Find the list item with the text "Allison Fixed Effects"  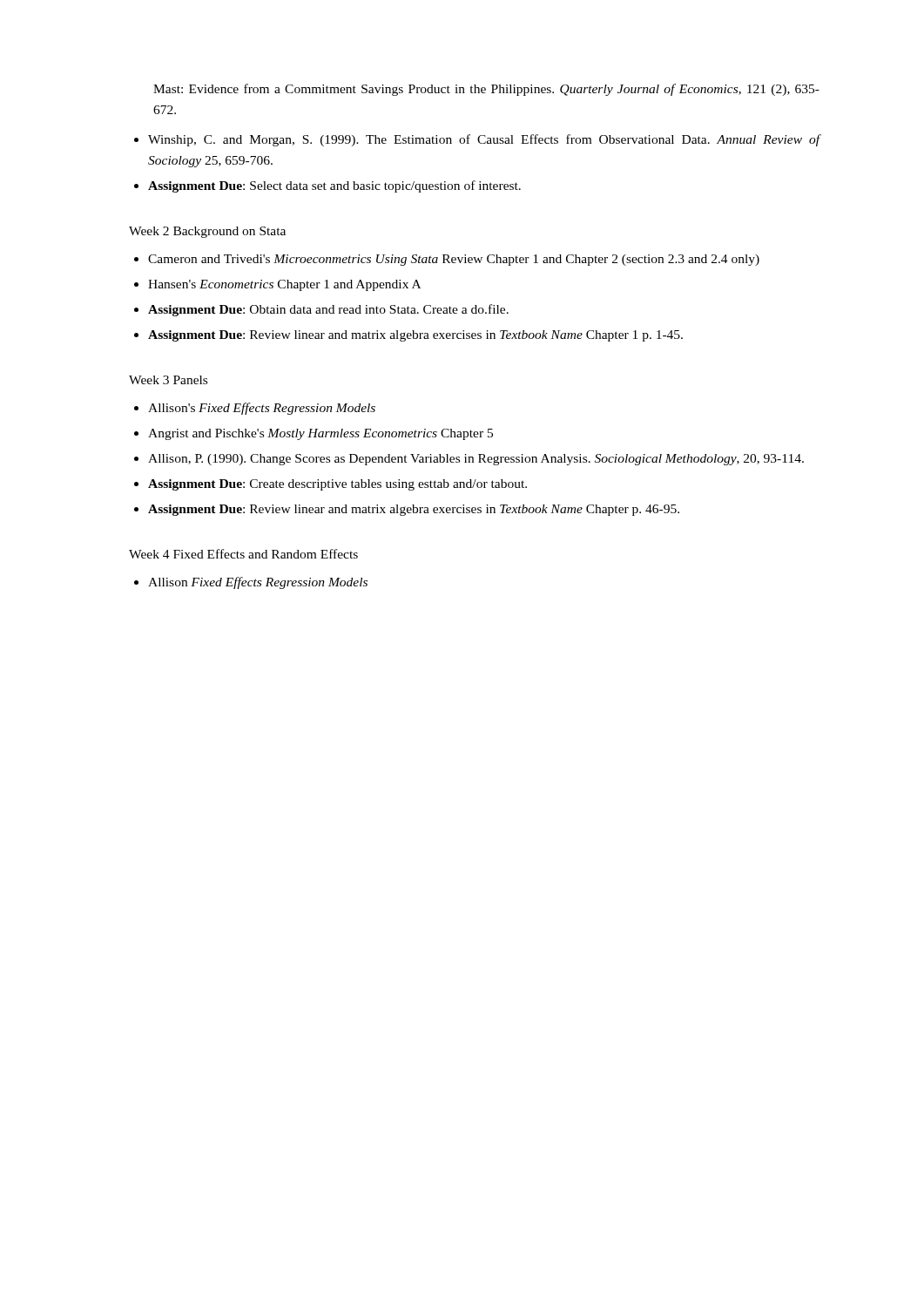coord(258,582)
